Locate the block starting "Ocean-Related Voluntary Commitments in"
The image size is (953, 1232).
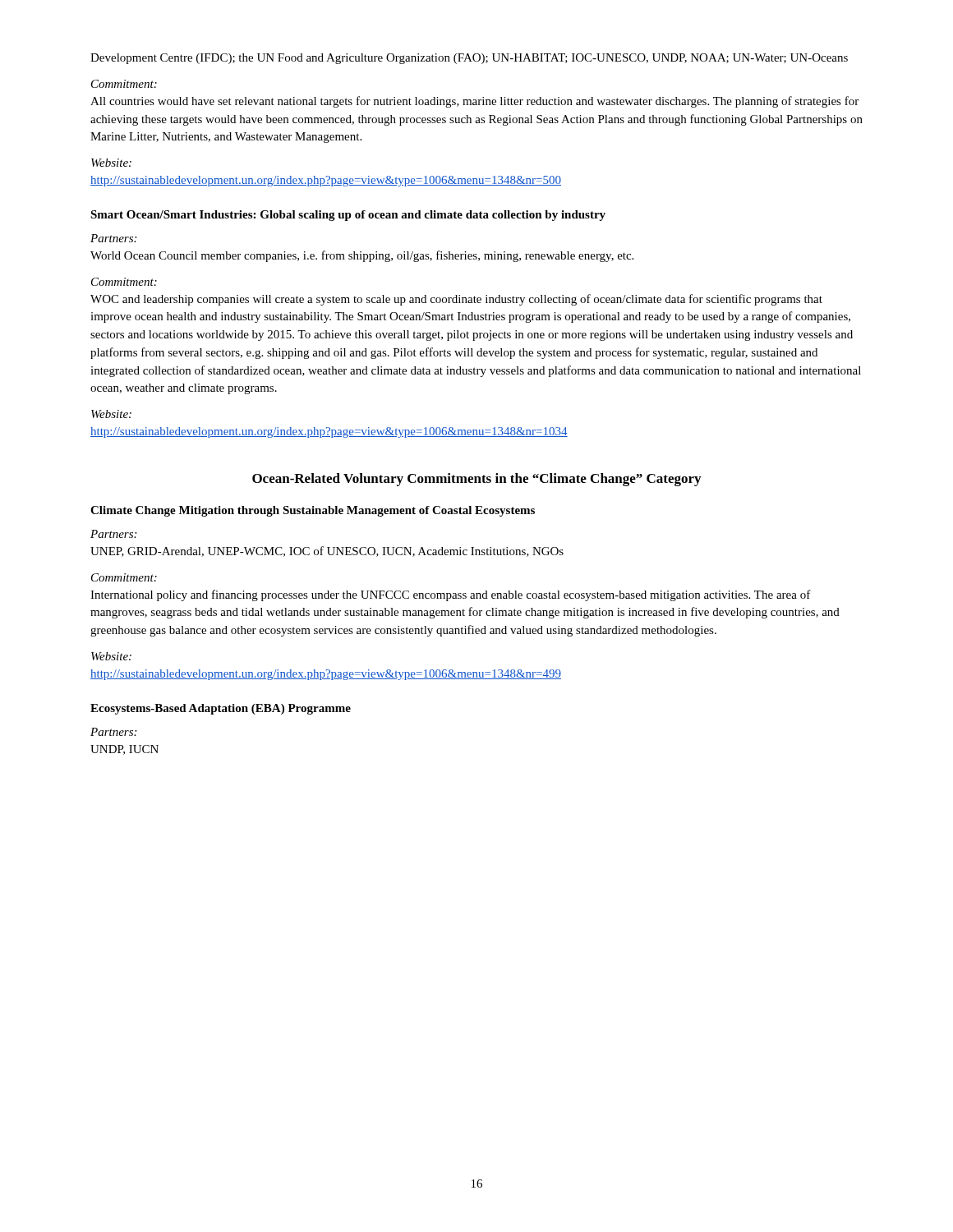click(476, 478)
